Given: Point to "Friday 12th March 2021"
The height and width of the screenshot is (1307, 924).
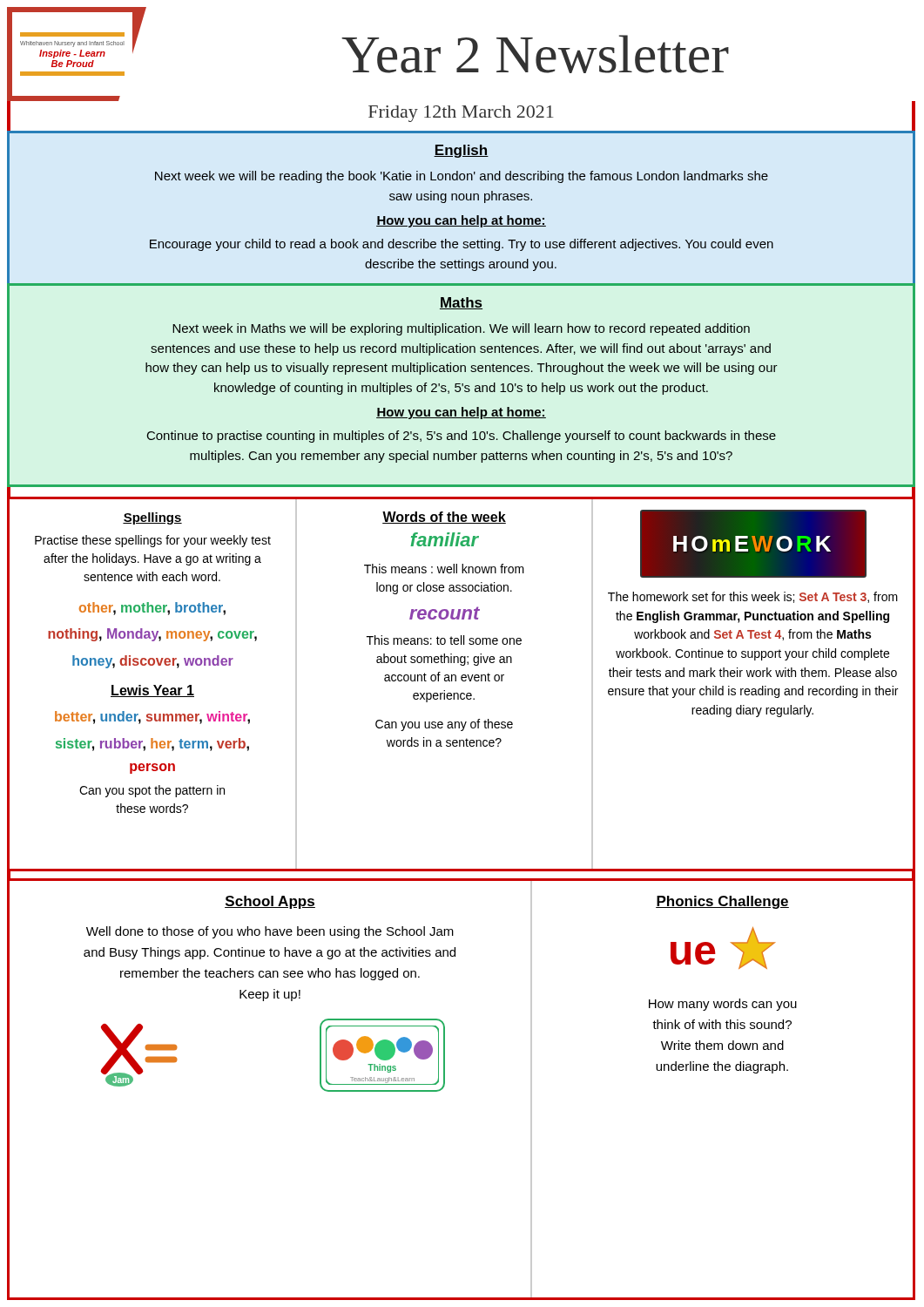Looking at the screenshot, I should point(461,111).
